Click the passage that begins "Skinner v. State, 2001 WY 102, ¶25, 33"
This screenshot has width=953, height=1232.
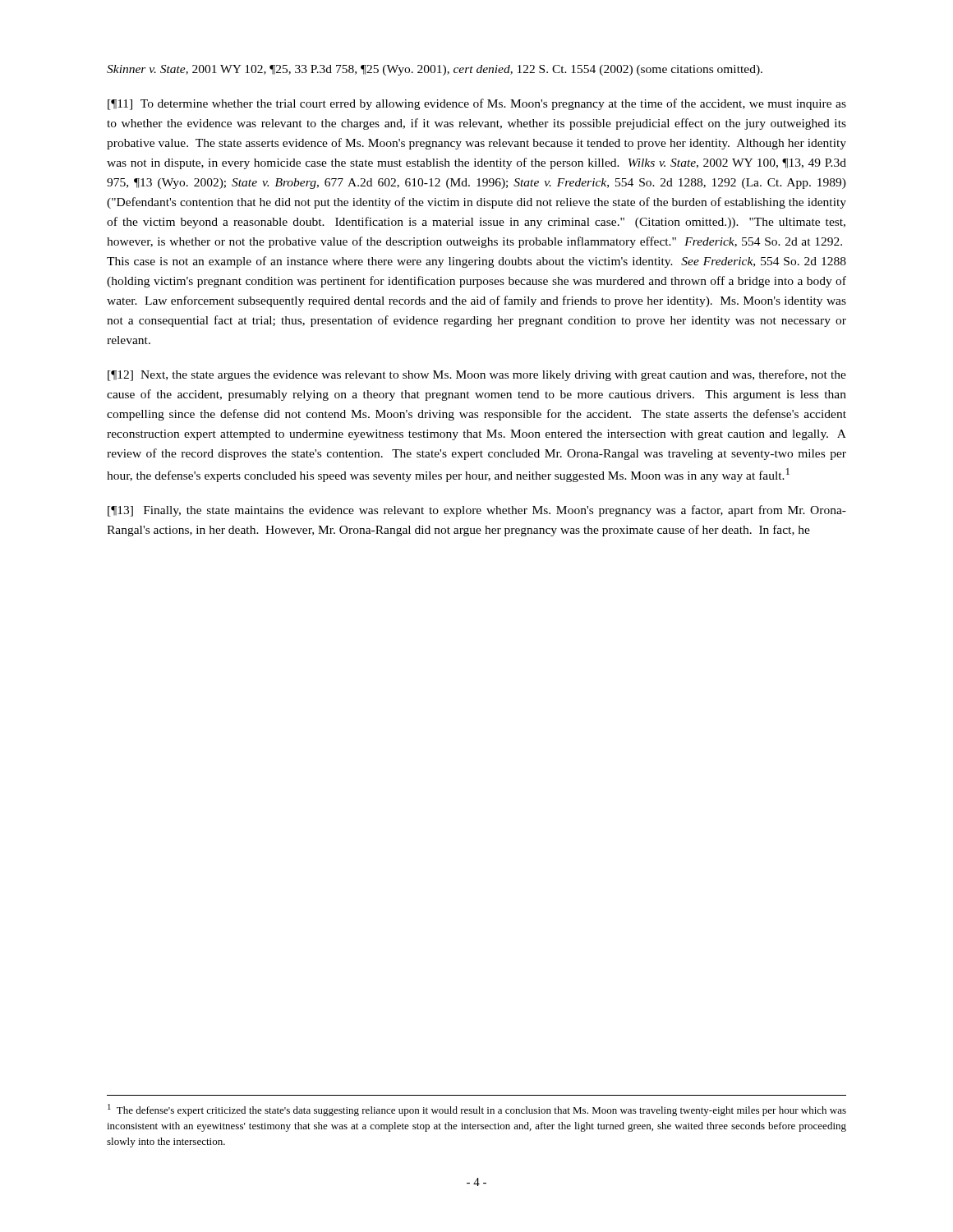click(435, 69)
